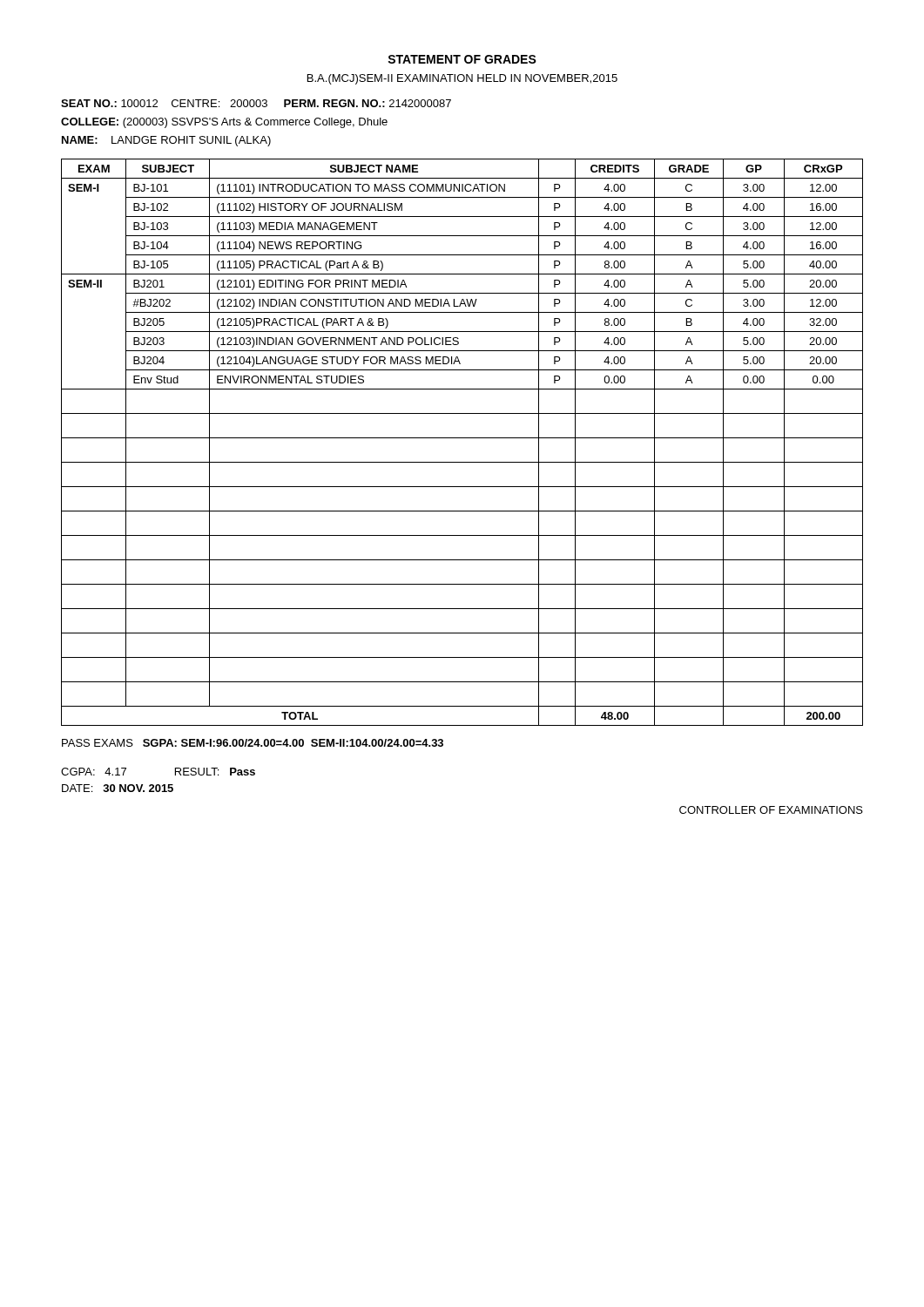The height and width of the screenshot is (1307, 924).
Task: Where does it say "NAME: LANDGE ROHIT SUNIL (ALKA)"?
Action: [166, 140]
